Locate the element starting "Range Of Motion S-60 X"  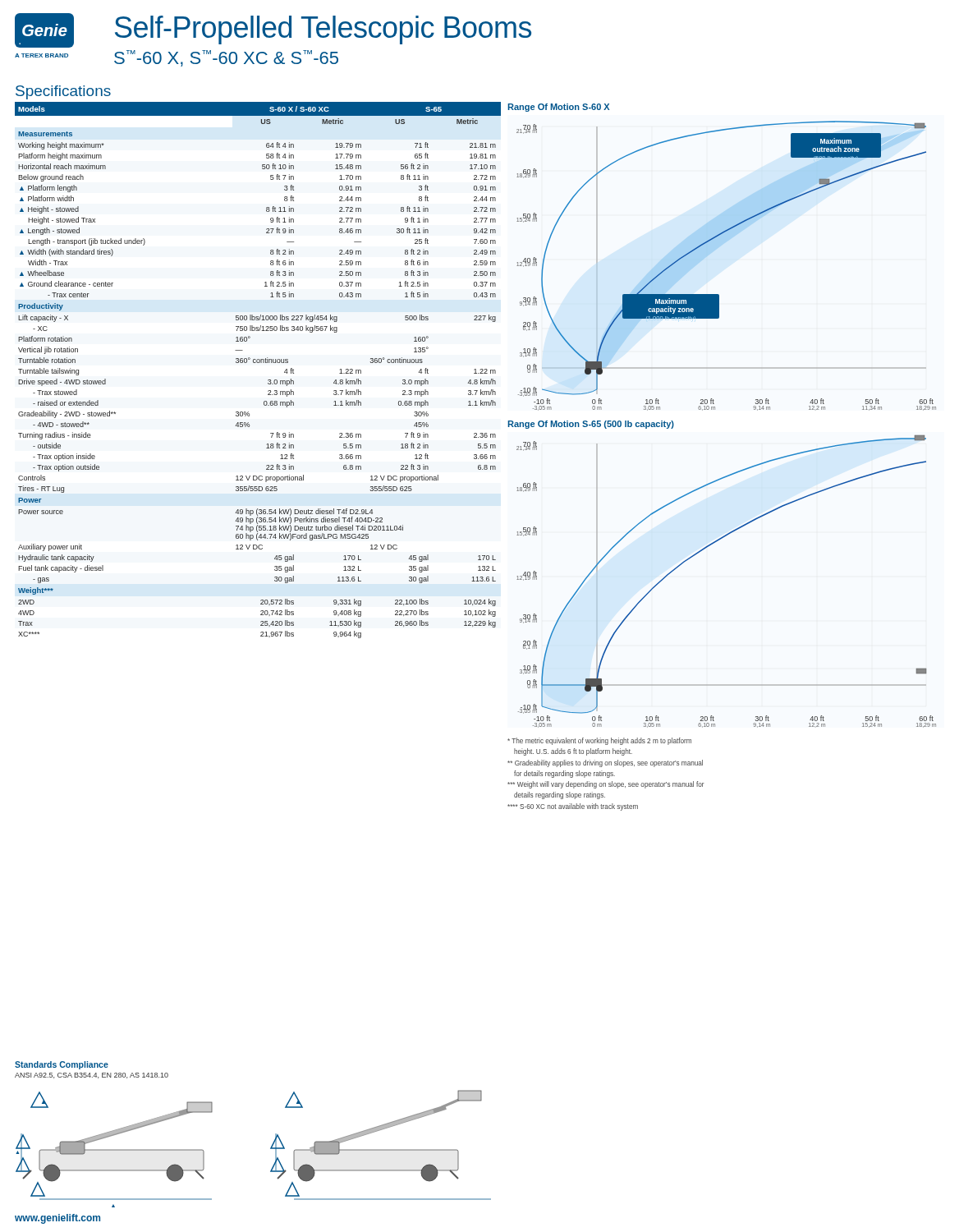click(x=559, y=107)
